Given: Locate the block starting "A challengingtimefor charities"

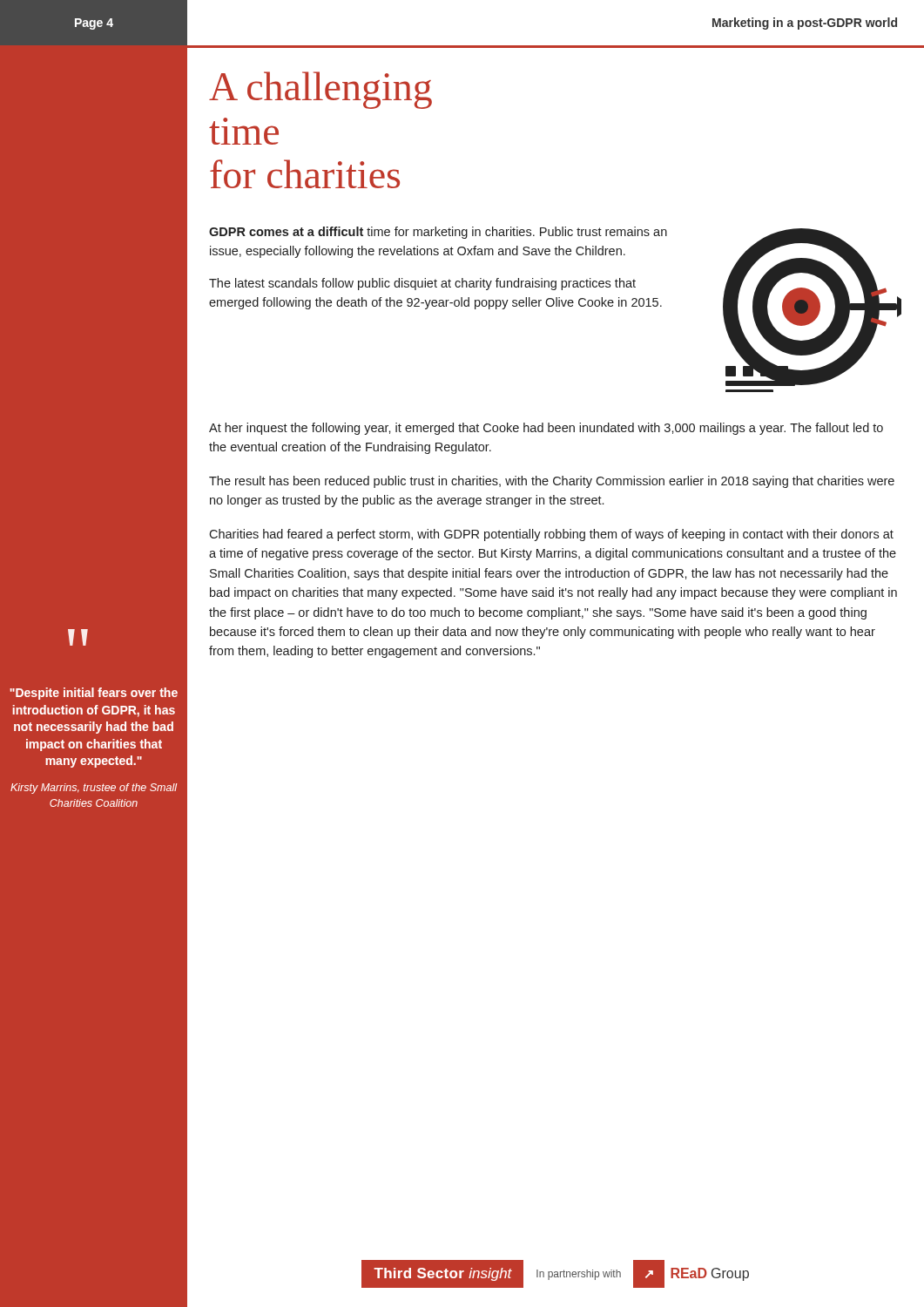Looking at the screenshot, I should click(320, 90).
